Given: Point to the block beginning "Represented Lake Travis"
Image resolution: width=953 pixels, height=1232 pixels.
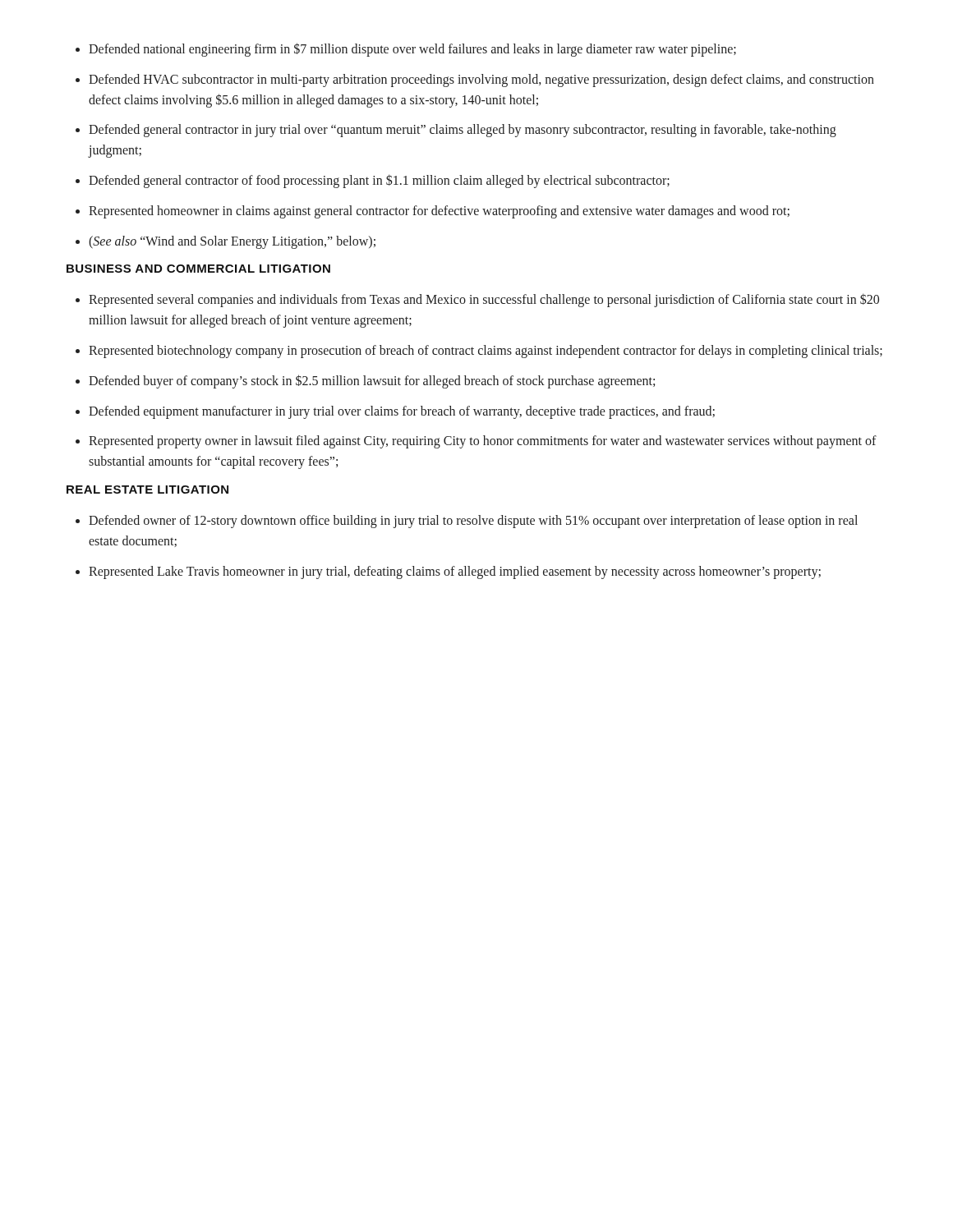Looking at the screenshot, I should (455, 571).
